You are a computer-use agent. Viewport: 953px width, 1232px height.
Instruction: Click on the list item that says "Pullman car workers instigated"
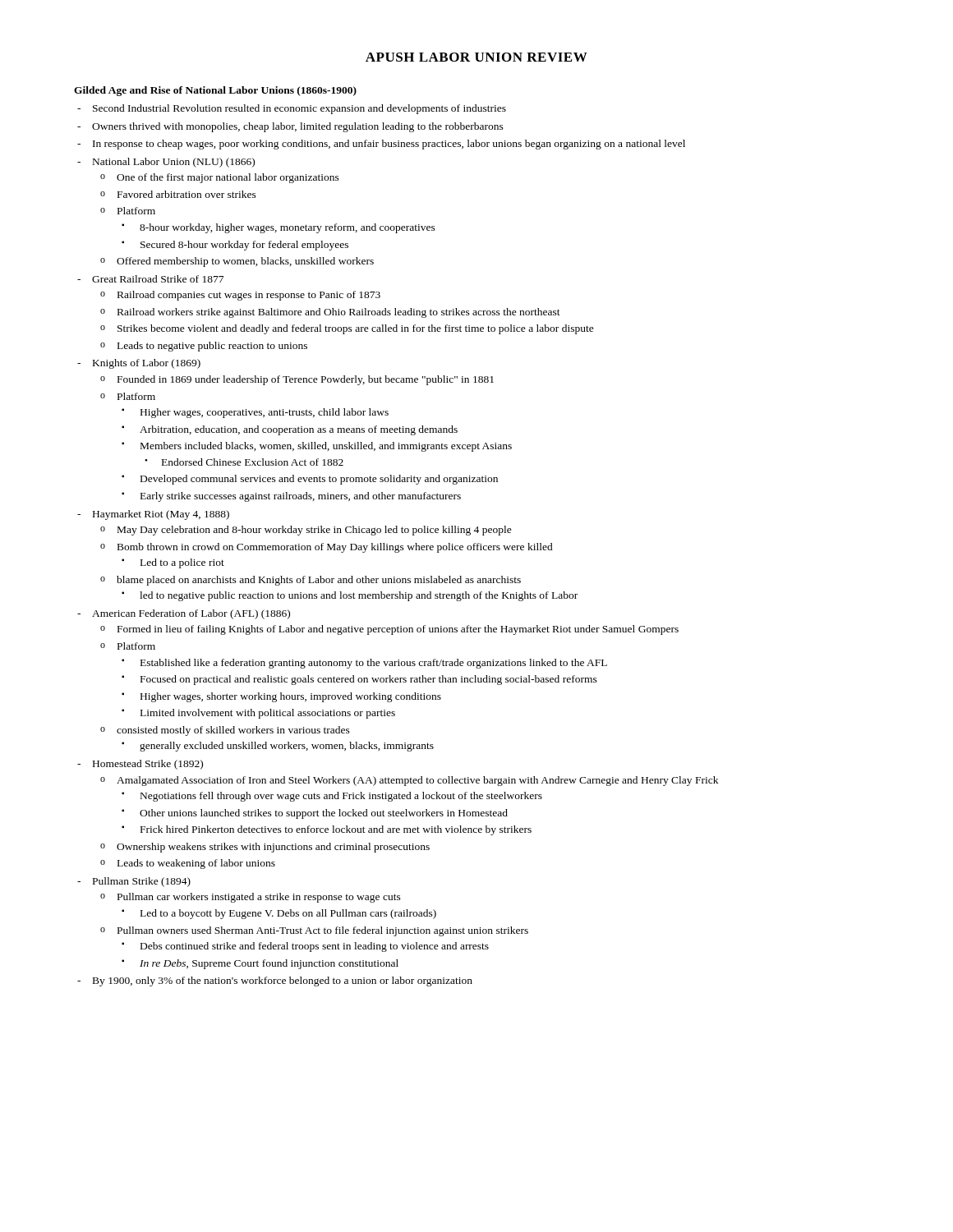(259, 898)
